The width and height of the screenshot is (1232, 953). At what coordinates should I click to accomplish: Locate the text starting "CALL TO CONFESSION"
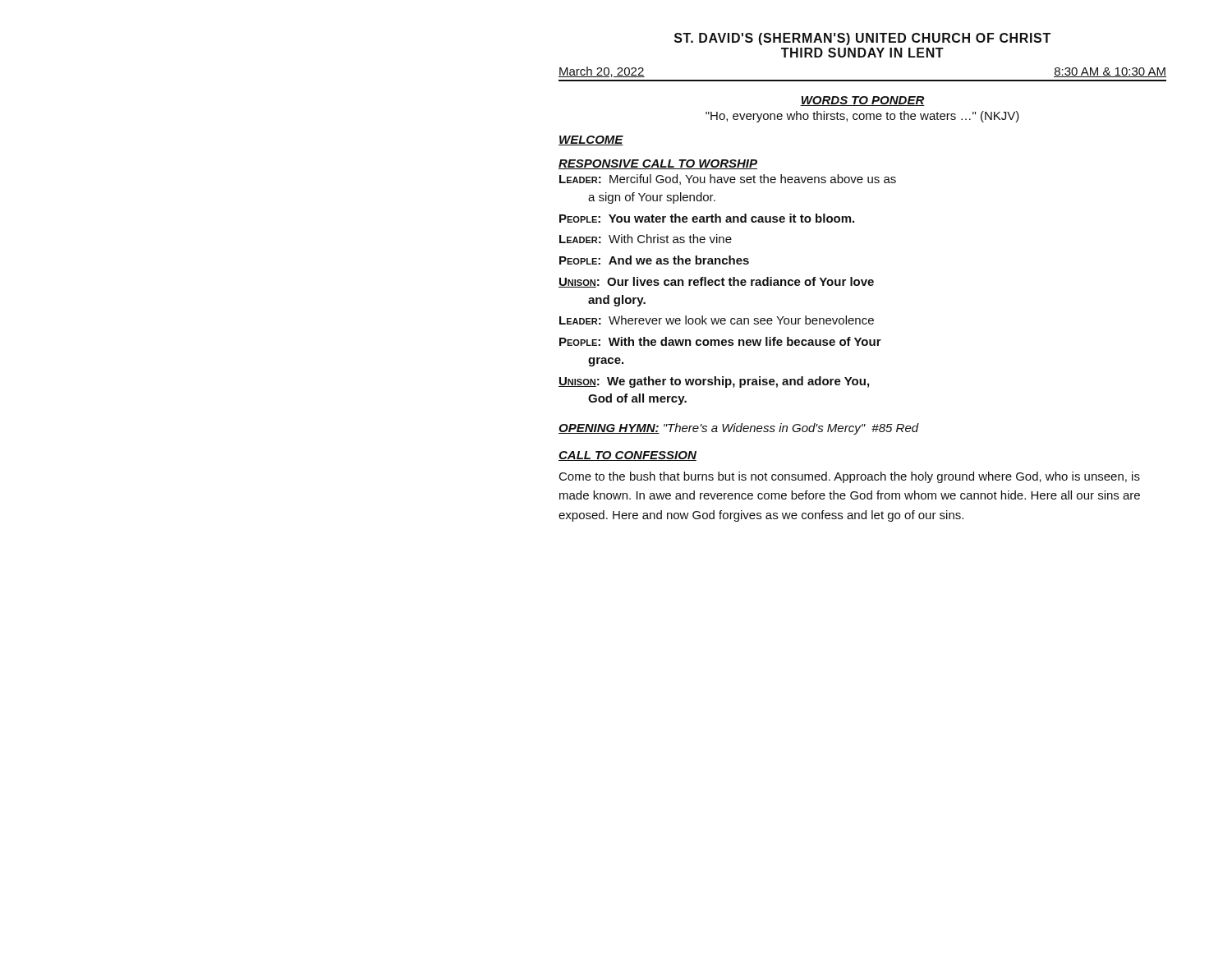(x=627, y=455)
